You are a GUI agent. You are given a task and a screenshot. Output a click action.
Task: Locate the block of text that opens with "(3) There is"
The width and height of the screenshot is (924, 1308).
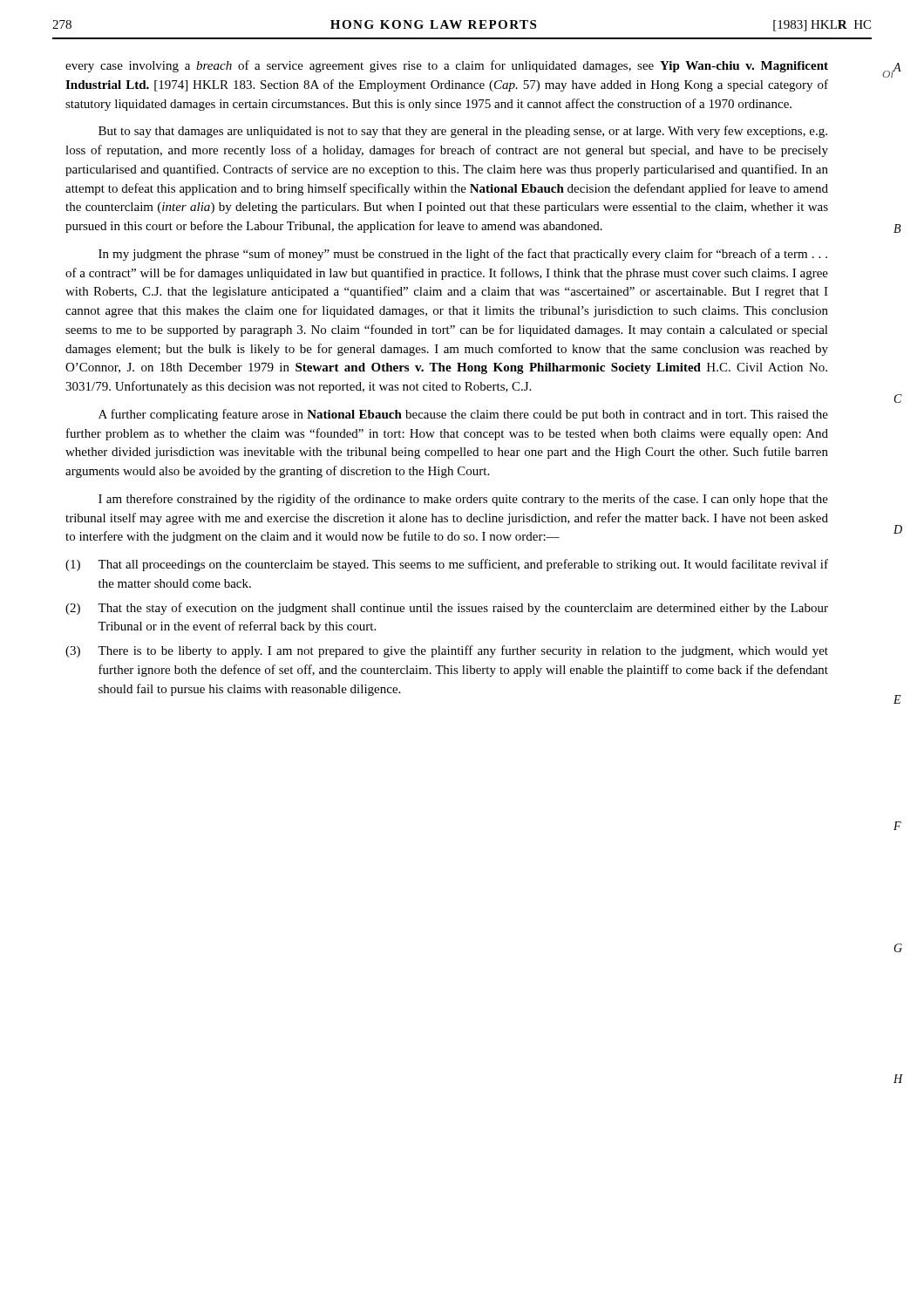click(447, 670)
